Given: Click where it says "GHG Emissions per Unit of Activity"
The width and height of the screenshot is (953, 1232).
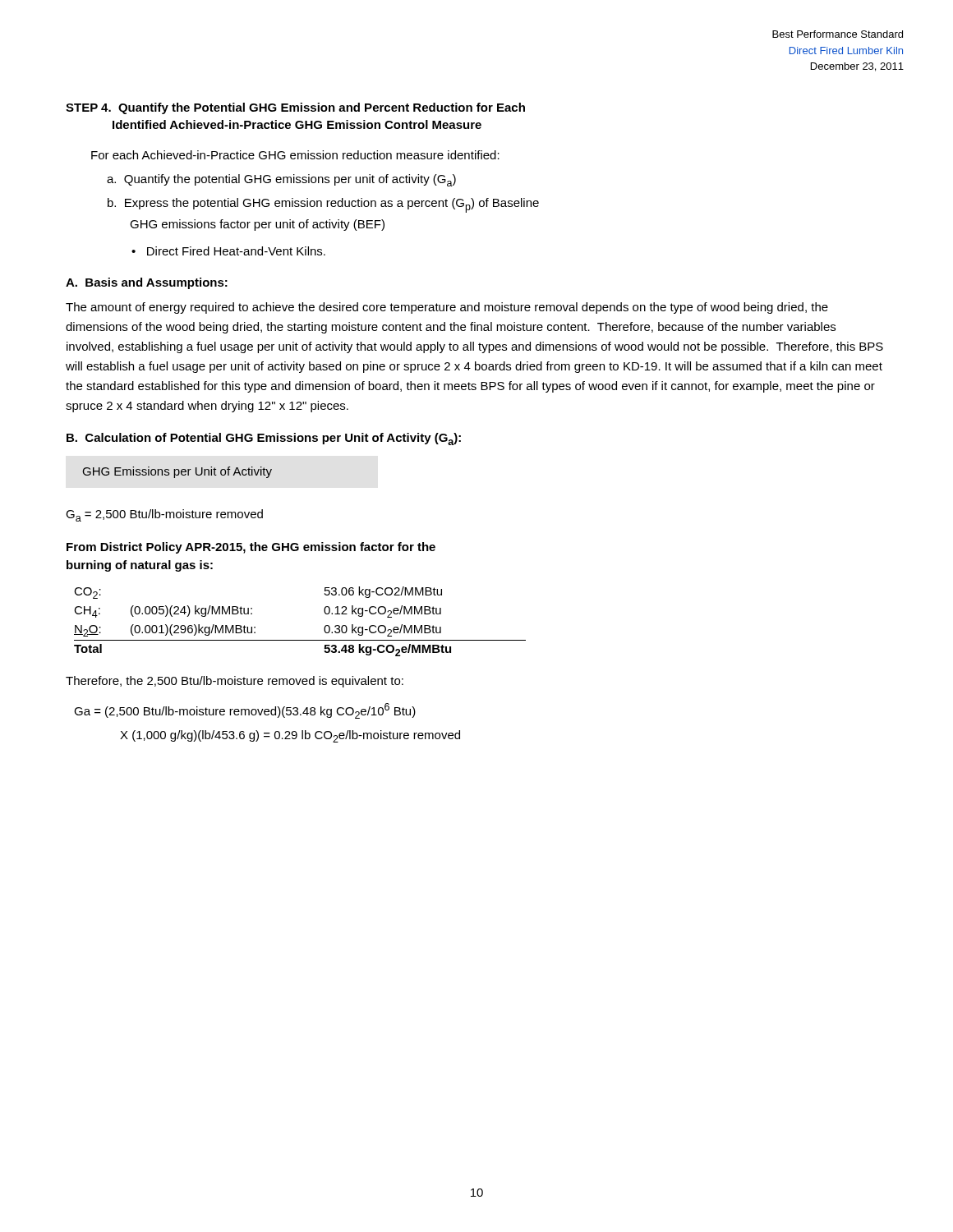Looking at the screenshot, I should click(222, 472).
